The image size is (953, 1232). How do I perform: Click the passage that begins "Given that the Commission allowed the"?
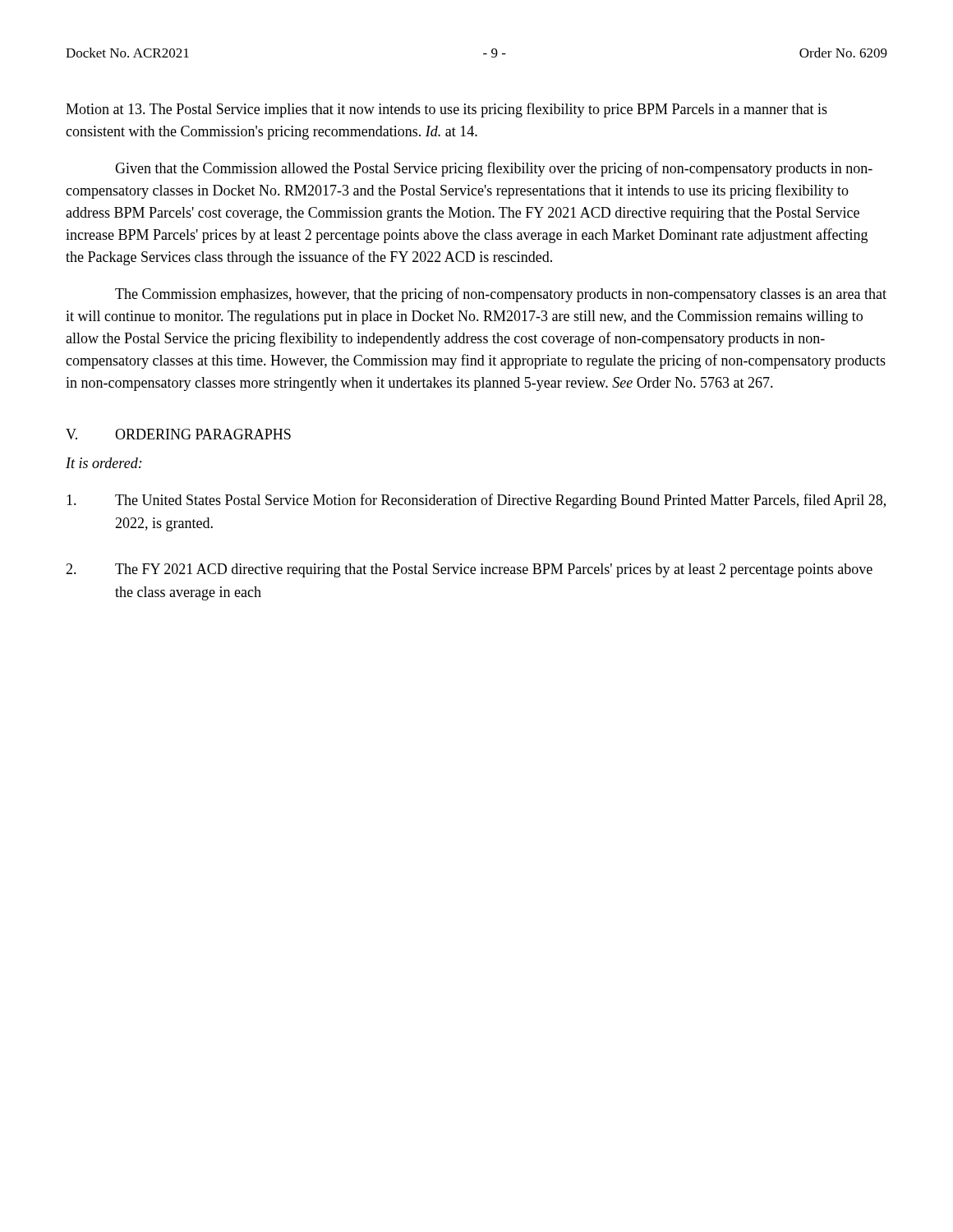(469, 213)
